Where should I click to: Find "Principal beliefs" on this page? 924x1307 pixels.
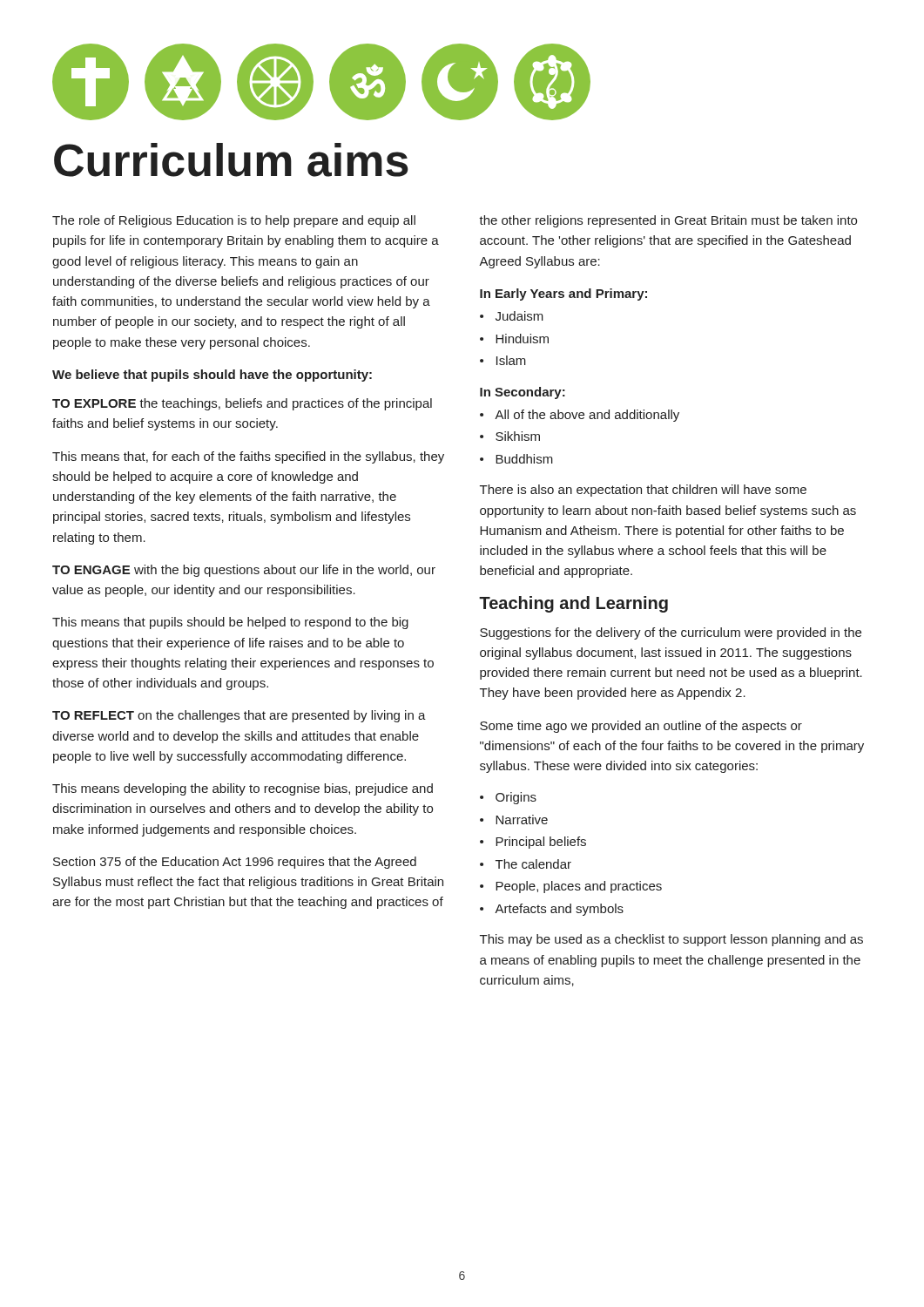click(x=541, y=842)
